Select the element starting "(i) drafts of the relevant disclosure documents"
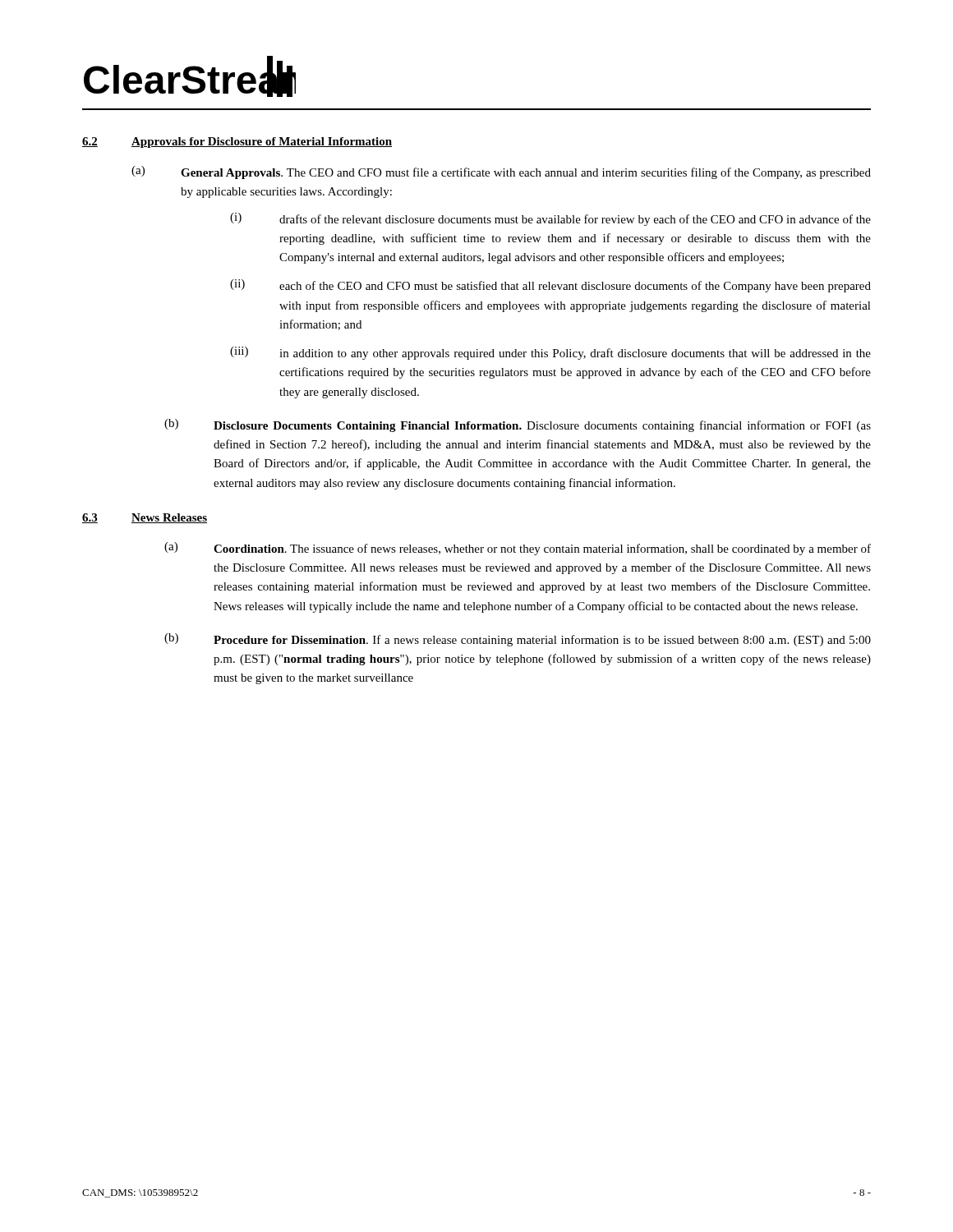 [x=550, y=238]
